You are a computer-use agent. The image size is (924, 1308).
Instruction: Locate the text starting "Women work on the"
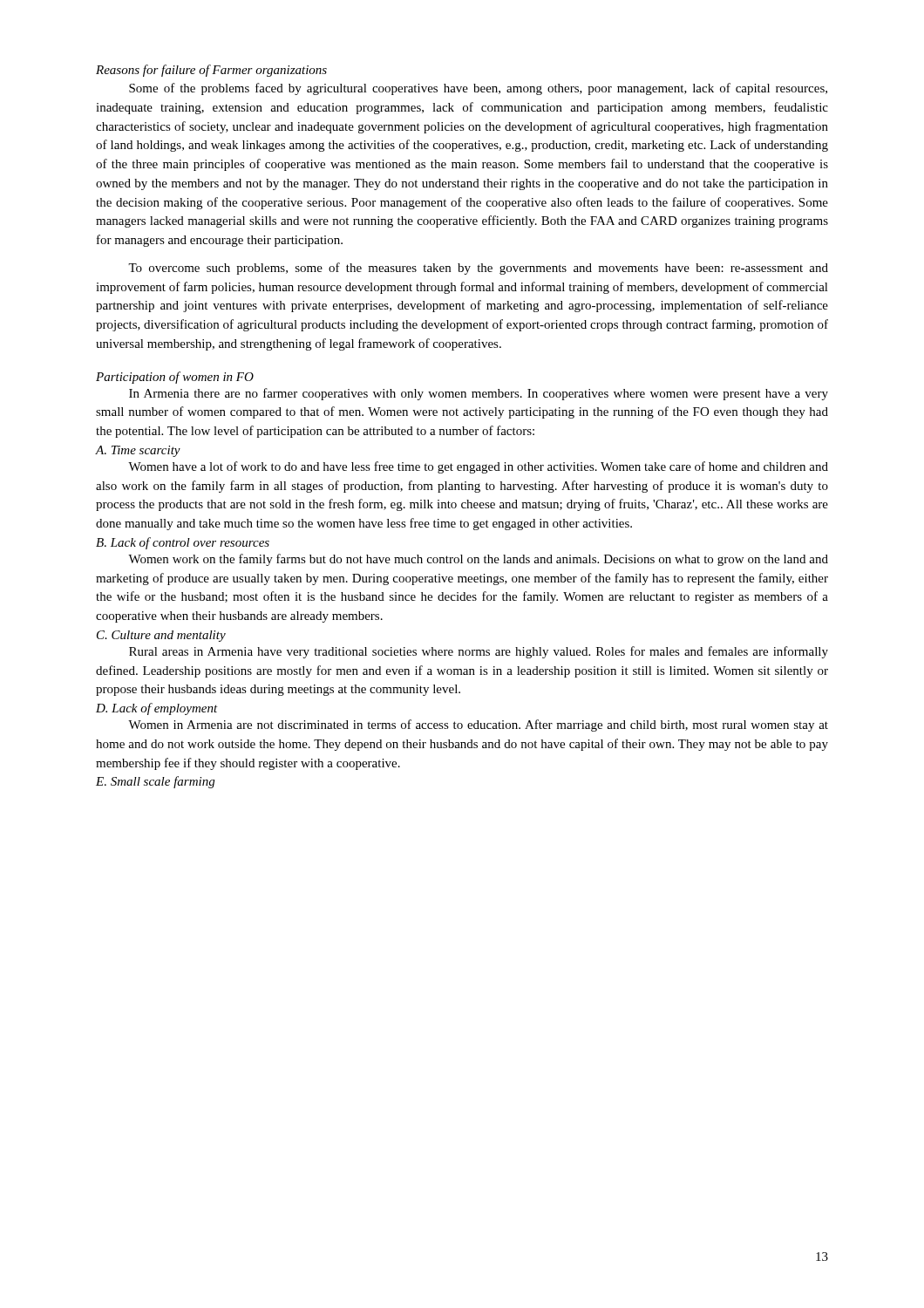462,588
